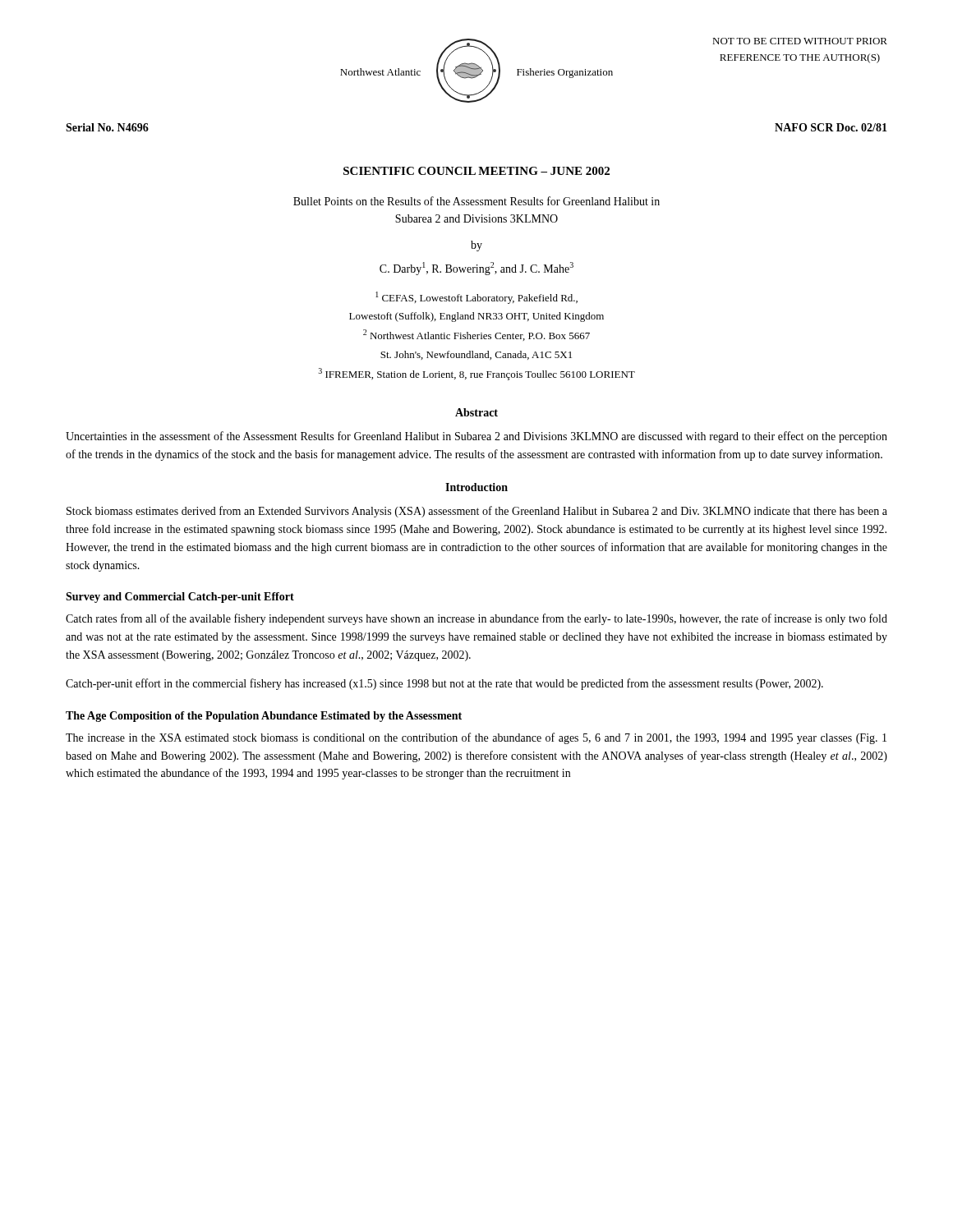Locate the block of text that opens with "C. Darby1, R. Bowering2, and J."
The image size is (953, 1232).
tap(476, 268)
